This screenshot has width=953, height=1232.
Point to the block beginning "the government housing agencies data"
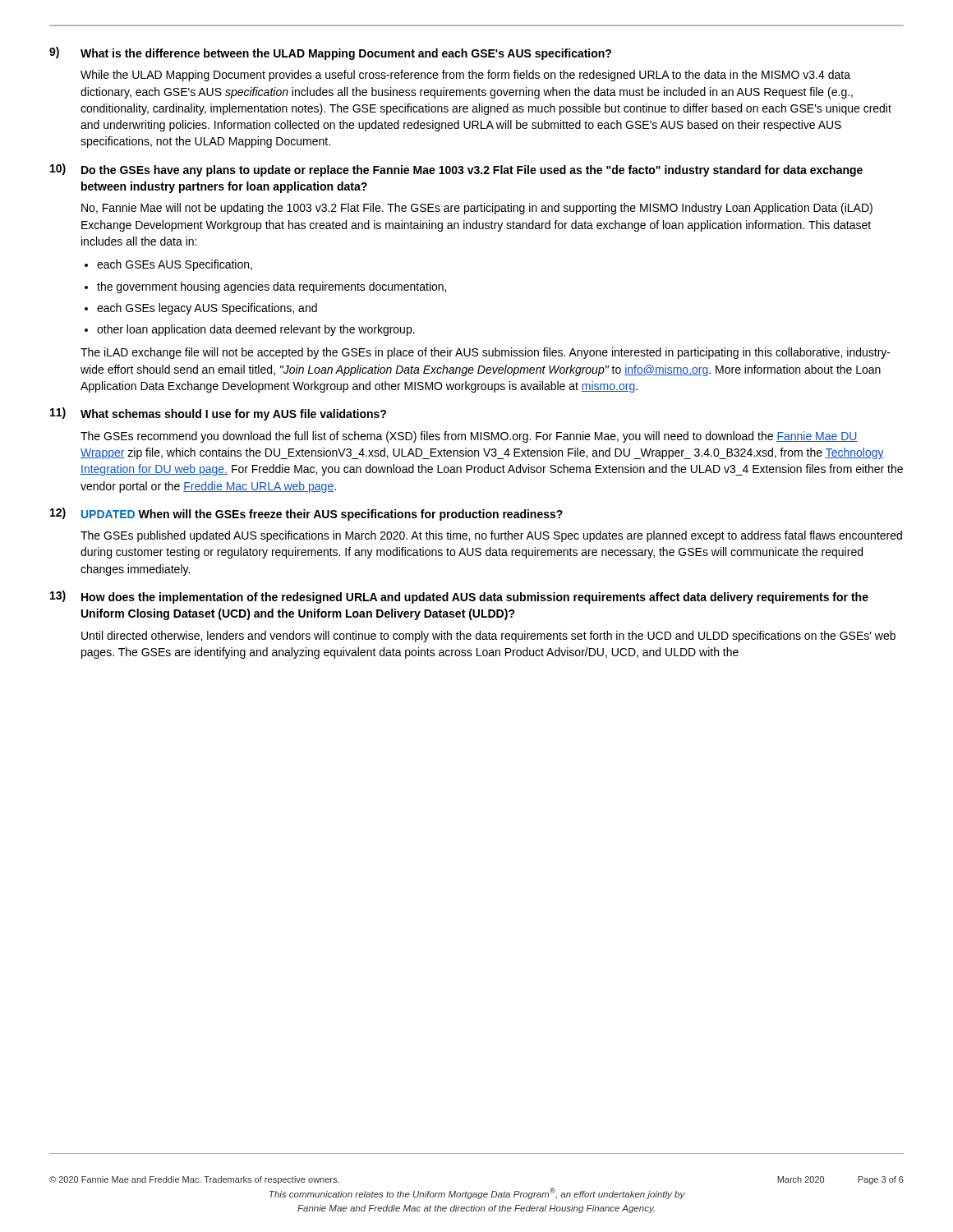tap(272, 286)
